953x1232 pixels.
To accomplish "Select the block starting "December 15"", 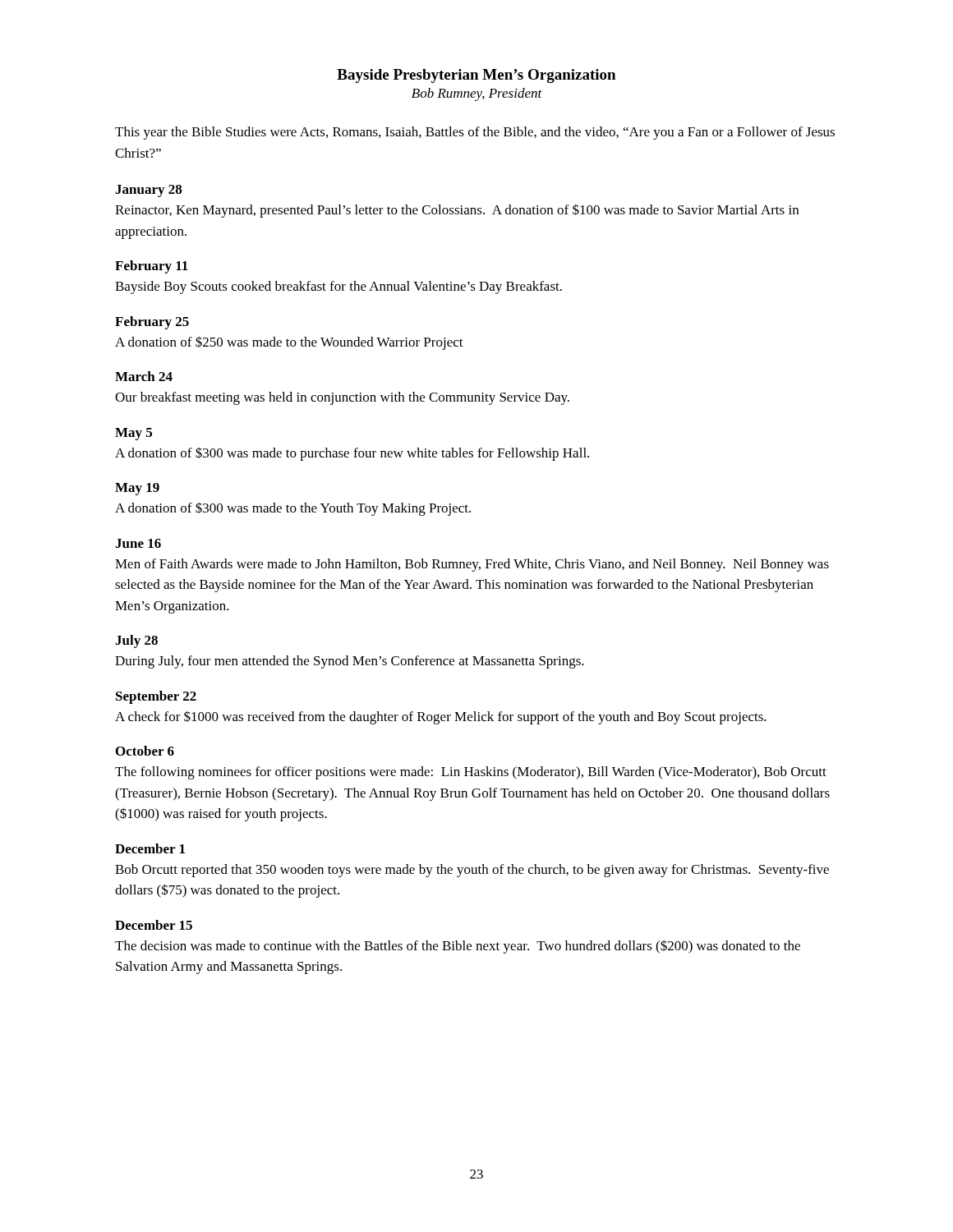I will tap(154, 925).
